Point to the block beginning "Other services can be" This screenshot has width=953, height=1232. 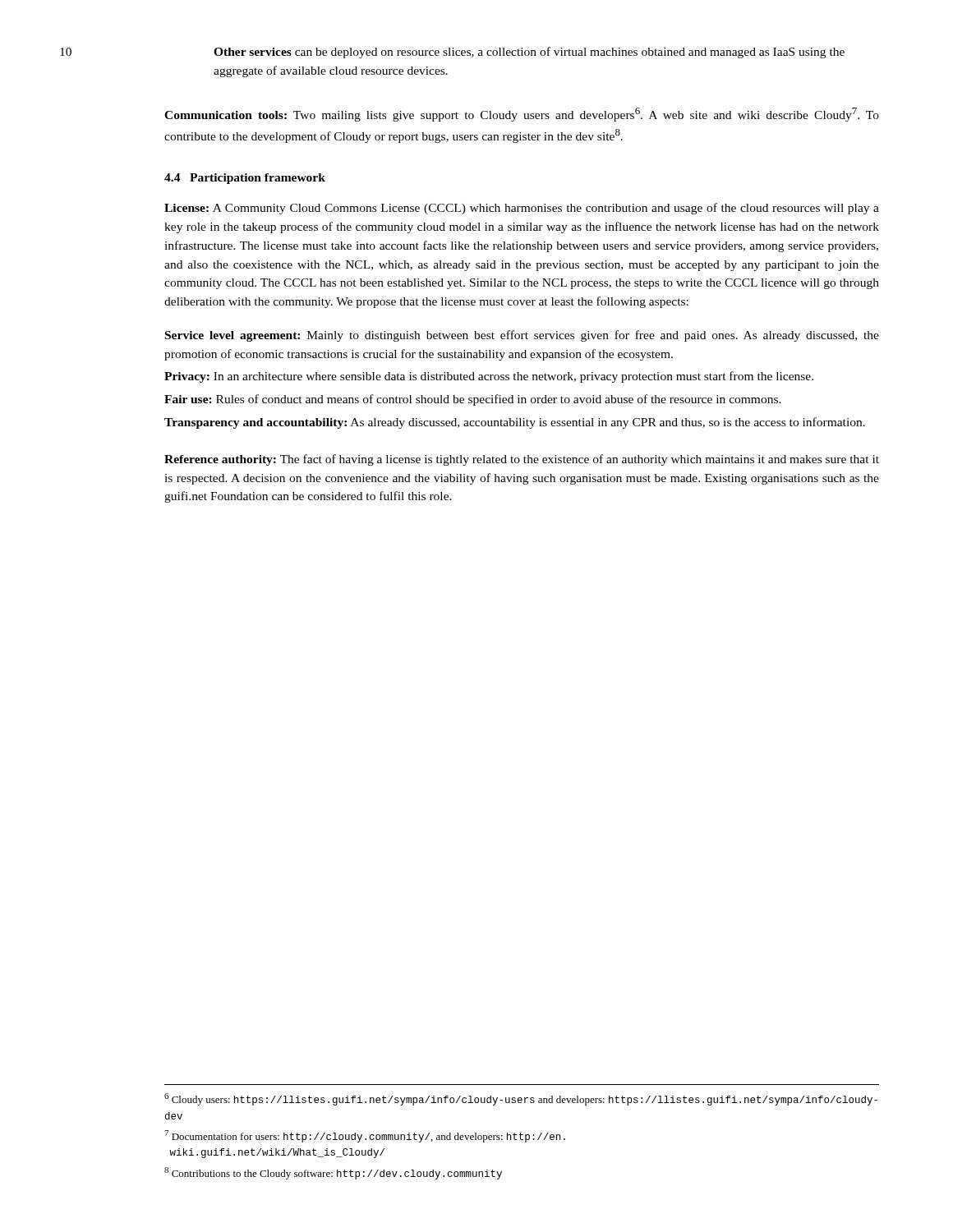click(x=529, y=61)
